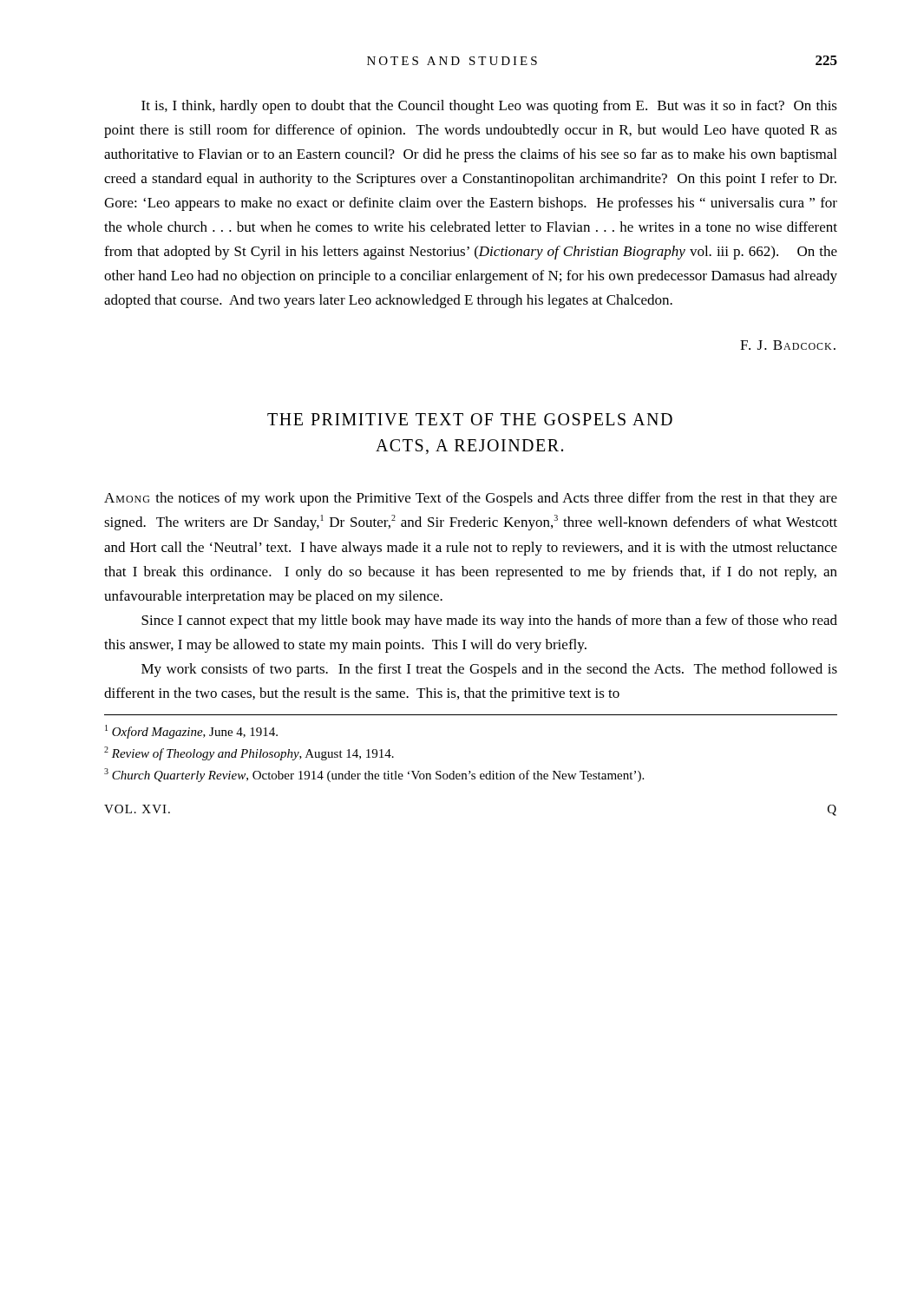The image size is (924, 1302).
Task: Find the title with the text "THE PRIMITIVE TEXT OF THE GOSPELS AND"
Action: 471,433
